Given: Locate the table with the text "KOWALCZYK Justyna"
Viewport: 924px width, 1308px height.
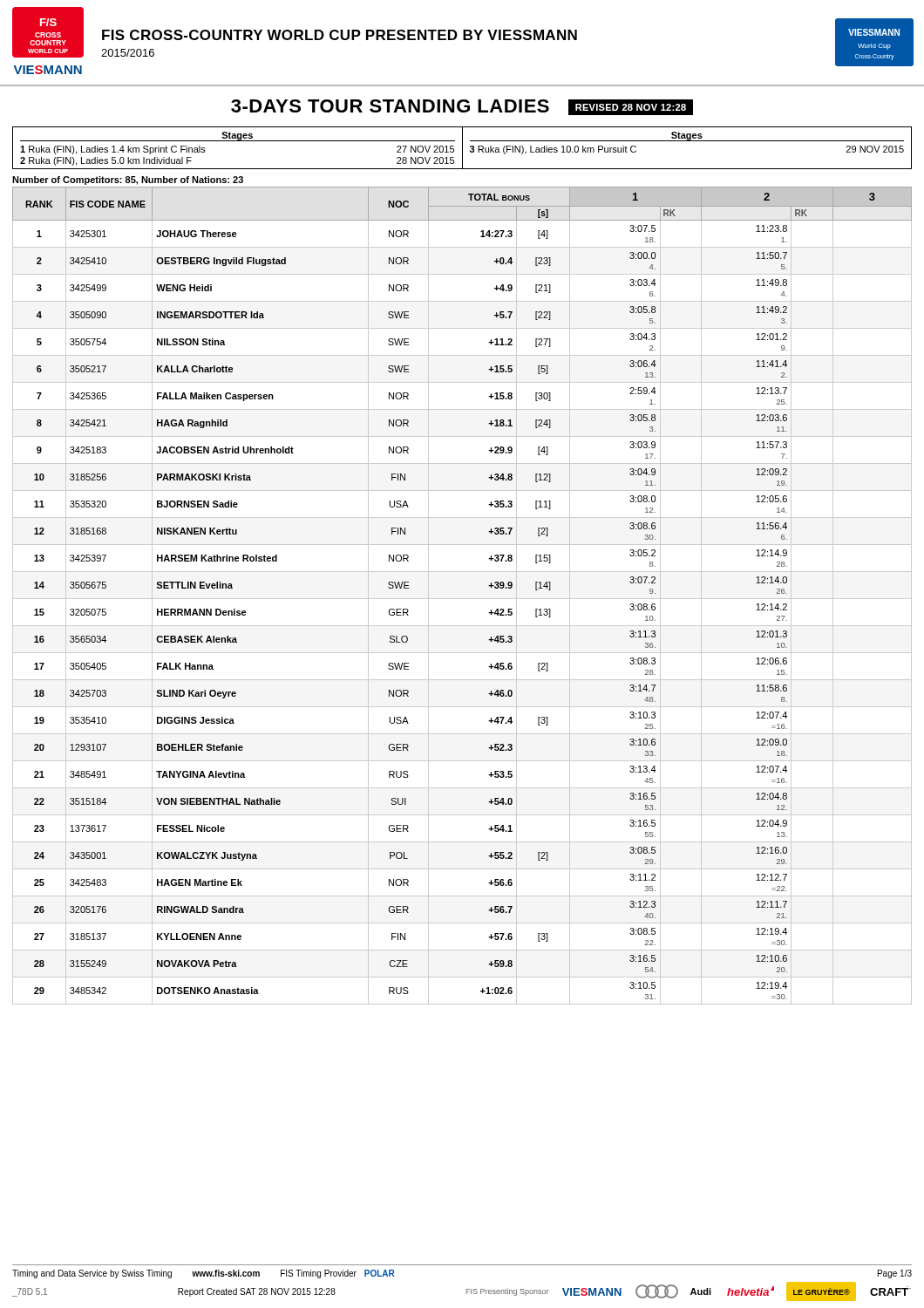Looking at the screenshot, I should point(462,596).
